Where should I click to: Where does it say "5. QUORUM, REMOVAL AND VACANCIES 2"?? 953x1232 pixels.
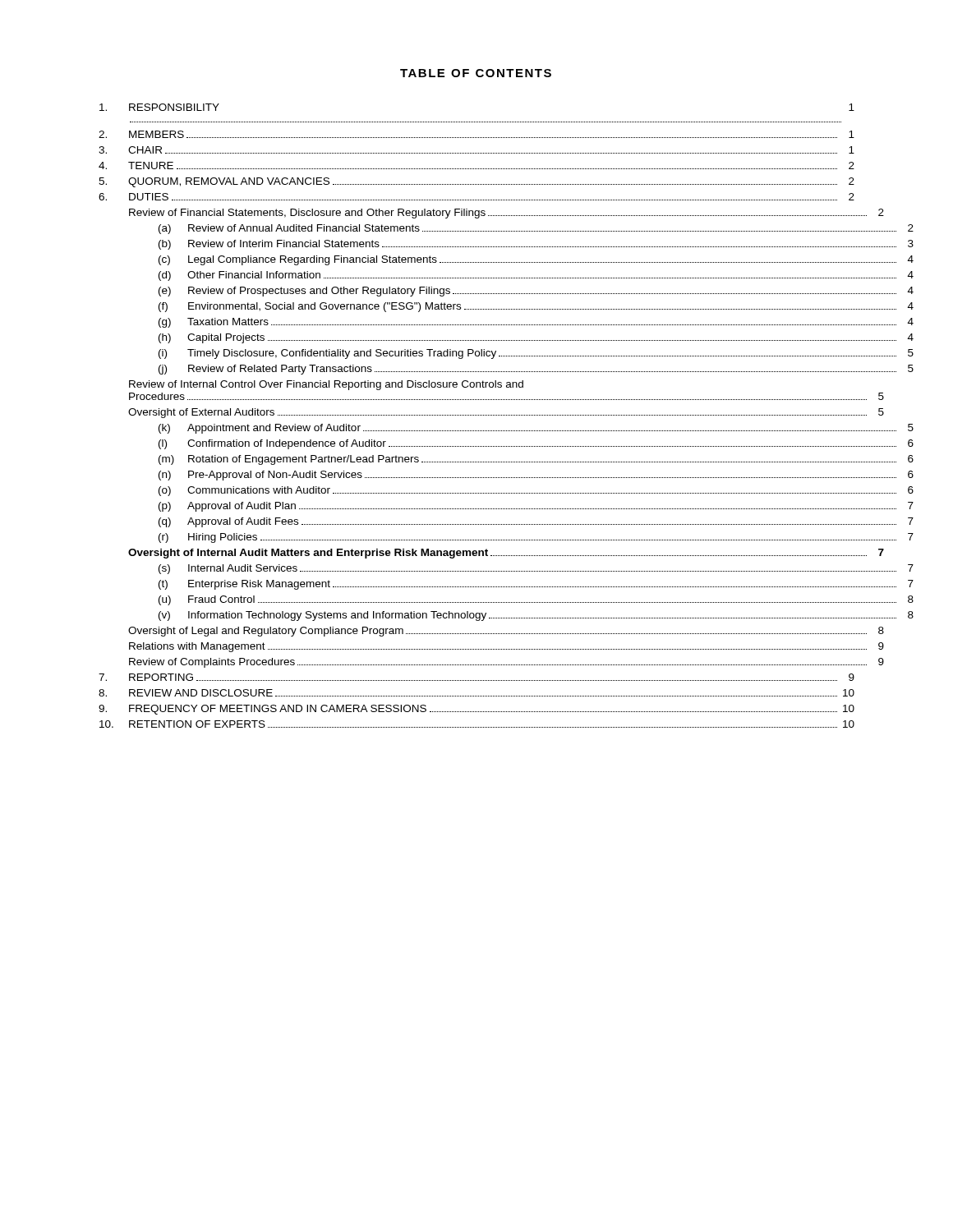click(x=476, y=182)
